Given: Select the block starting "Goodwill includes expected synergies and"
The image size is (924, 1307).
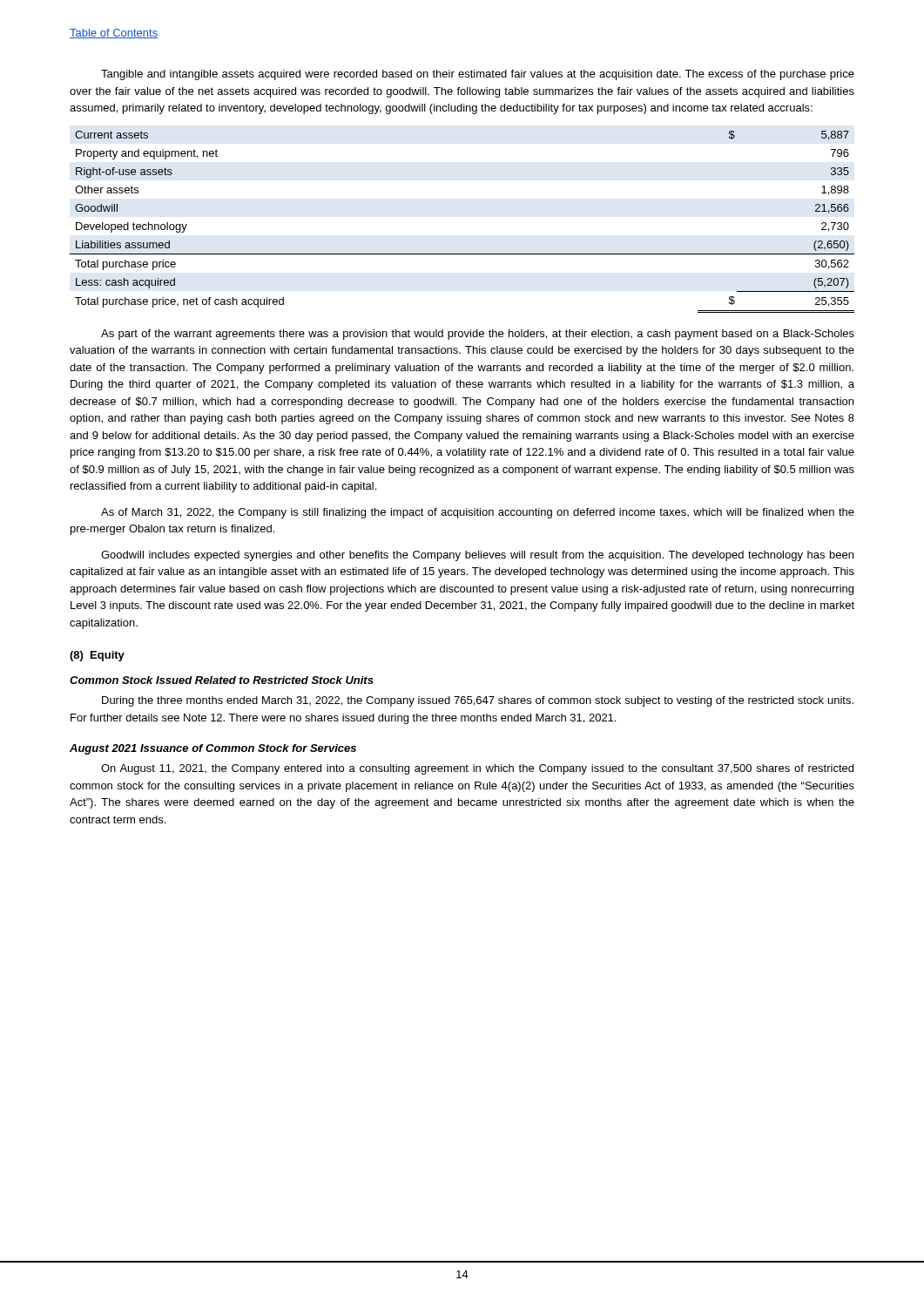Looking at the screenshot, I should (x=462, y=588).
